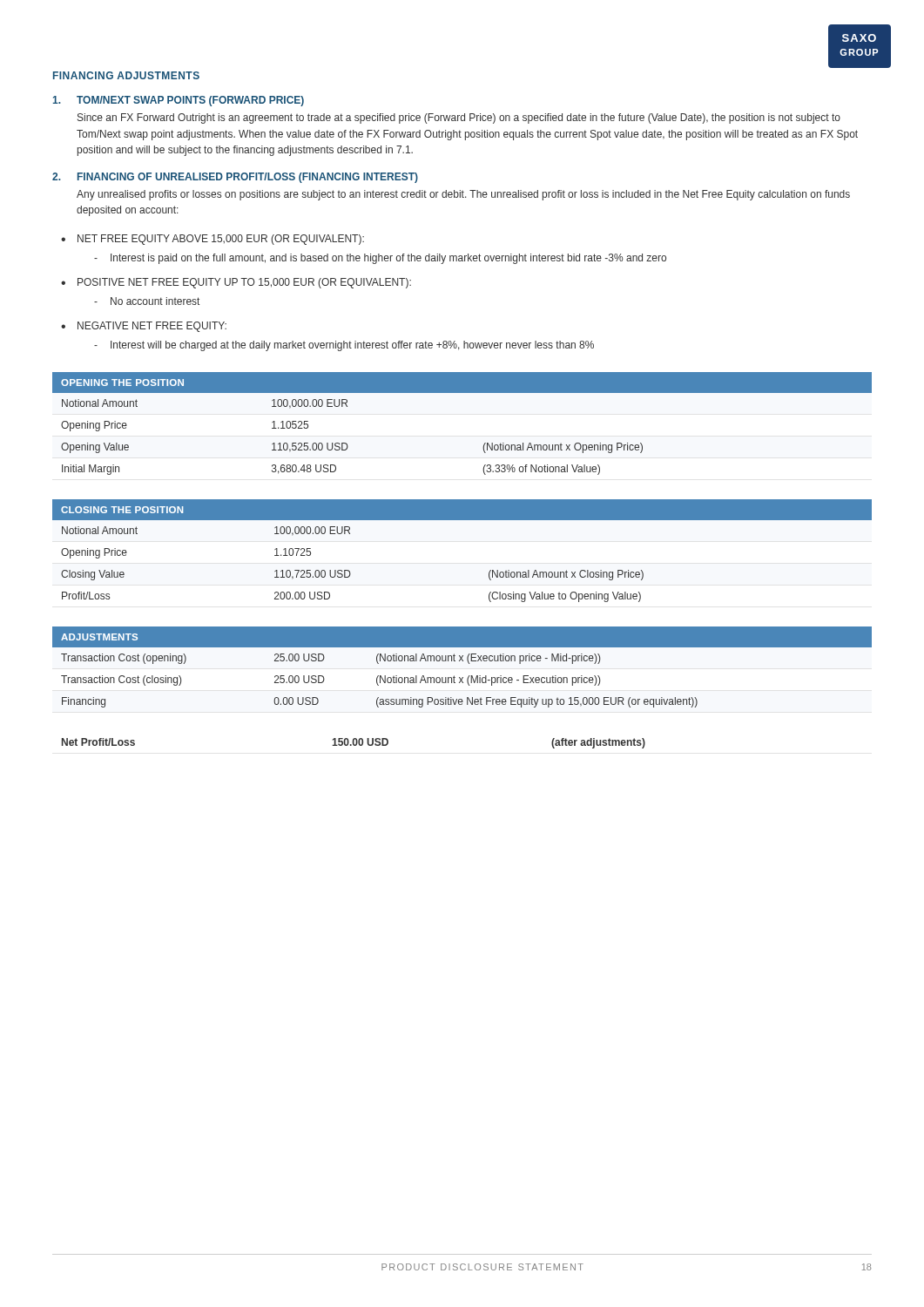
Task: Click on the list item with the text "TOM/NEXT SWAP POINTS (FORWARD PRICE)"
Action: click(x=462, y=126)
